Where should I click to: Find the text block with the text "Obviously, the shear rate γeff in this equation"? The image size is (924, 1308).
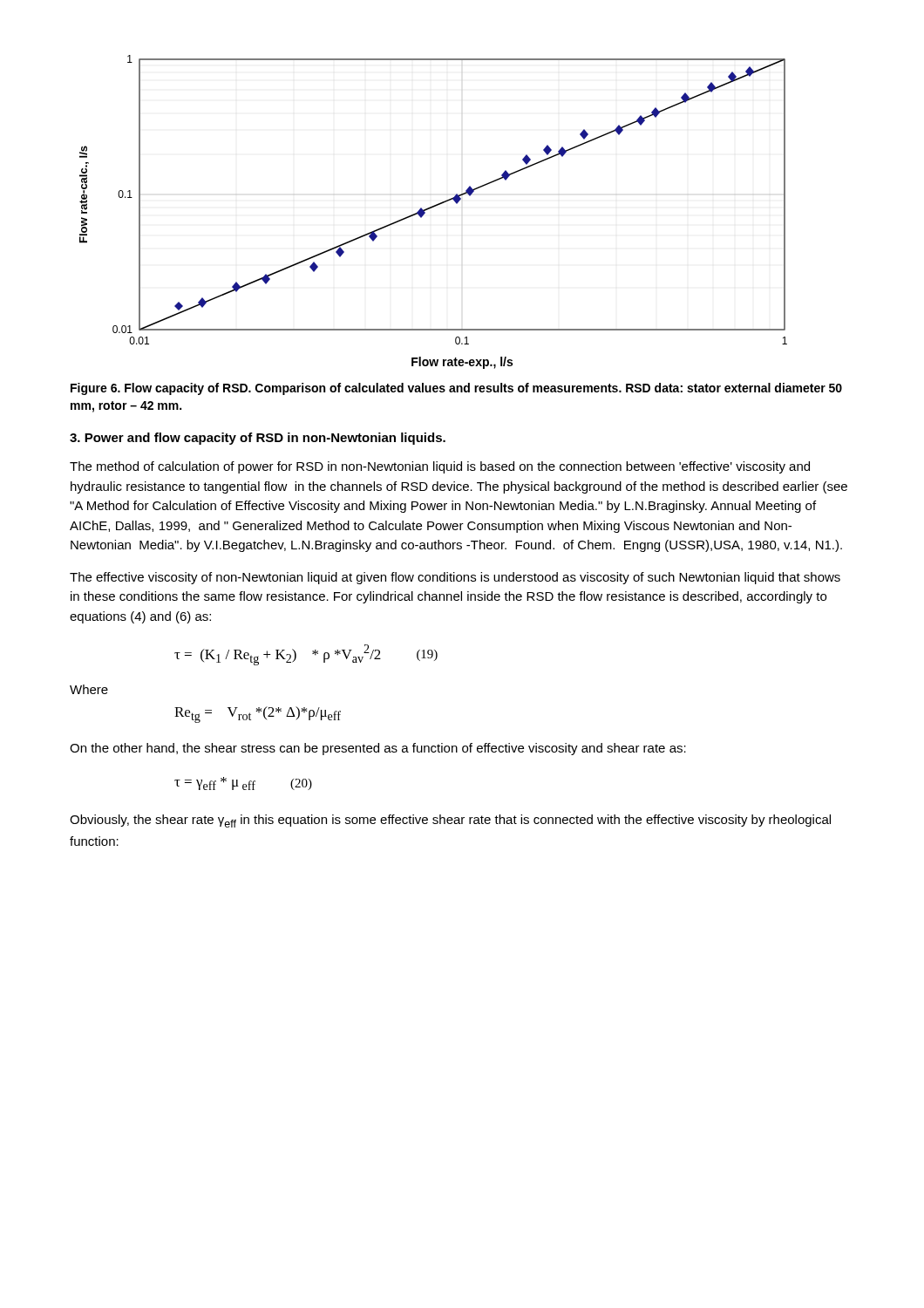tap(451, 830)
